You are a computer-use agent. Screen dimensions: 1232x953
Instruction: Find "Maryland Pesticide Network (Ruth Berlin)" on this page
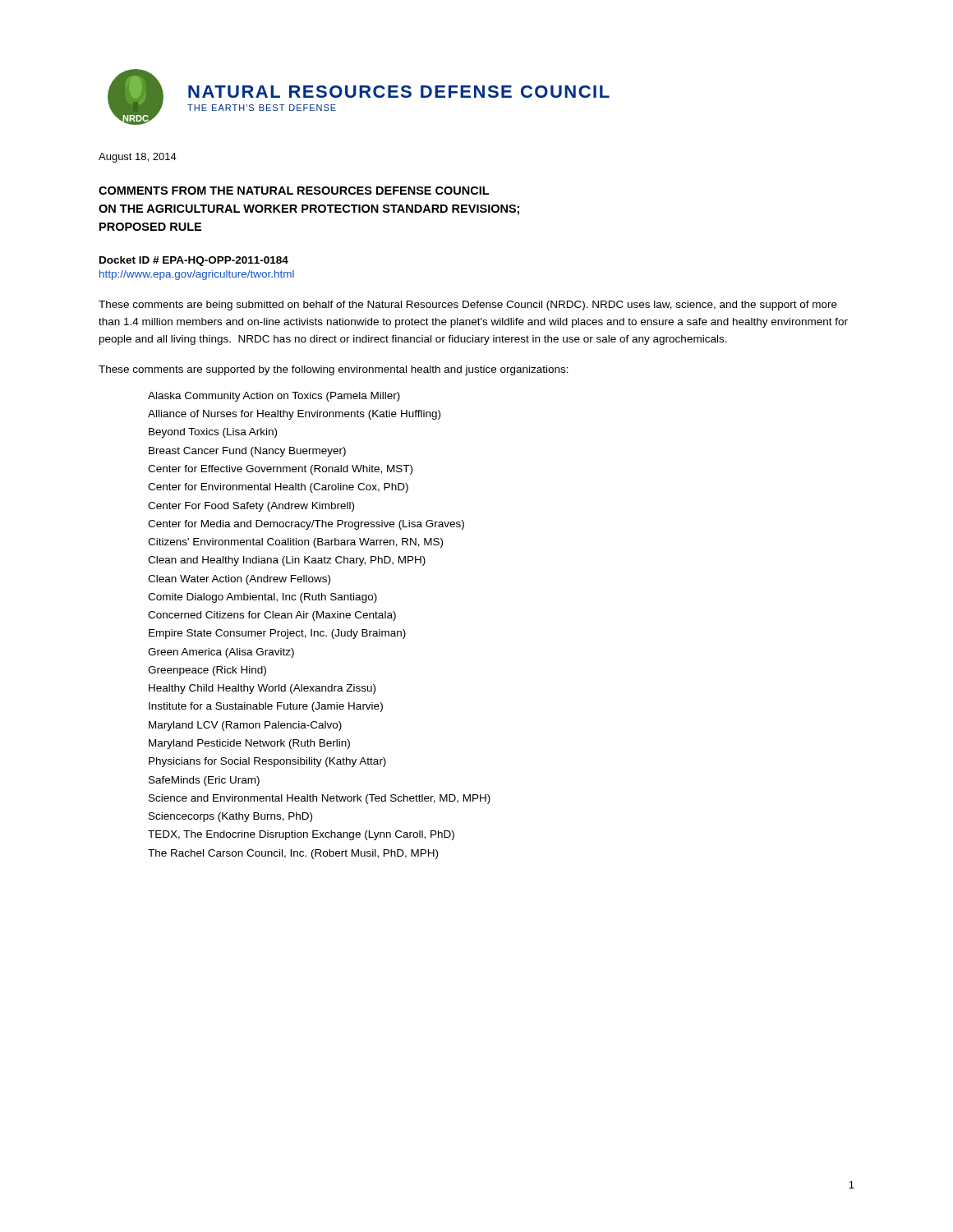click(x=249, y=743)
